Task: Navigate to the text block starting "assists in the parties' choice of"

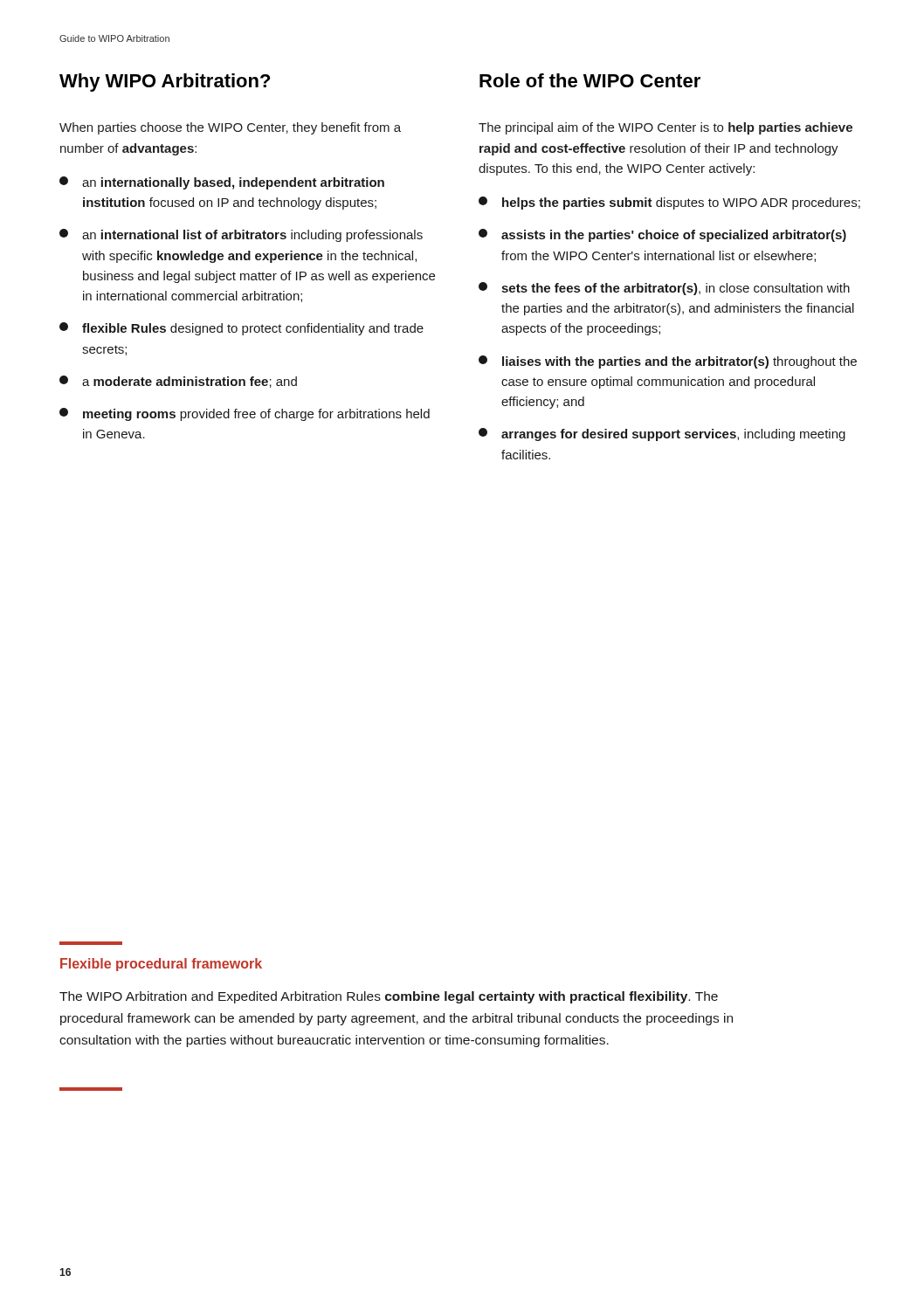Action: pos(671,245)
